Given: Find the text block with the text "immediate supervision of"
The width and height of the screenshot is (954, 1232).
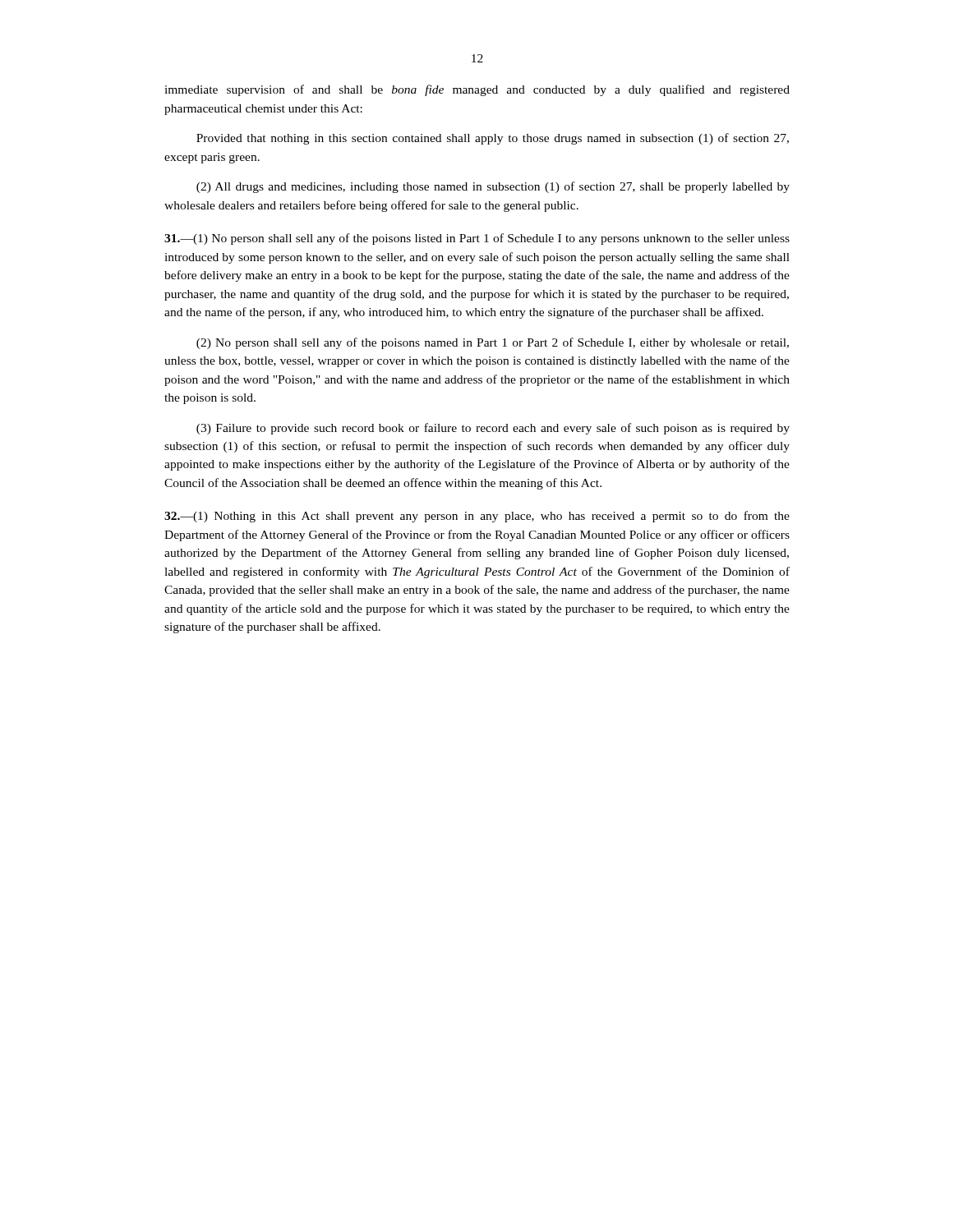Looking at the screenshot, I should 477,99.
